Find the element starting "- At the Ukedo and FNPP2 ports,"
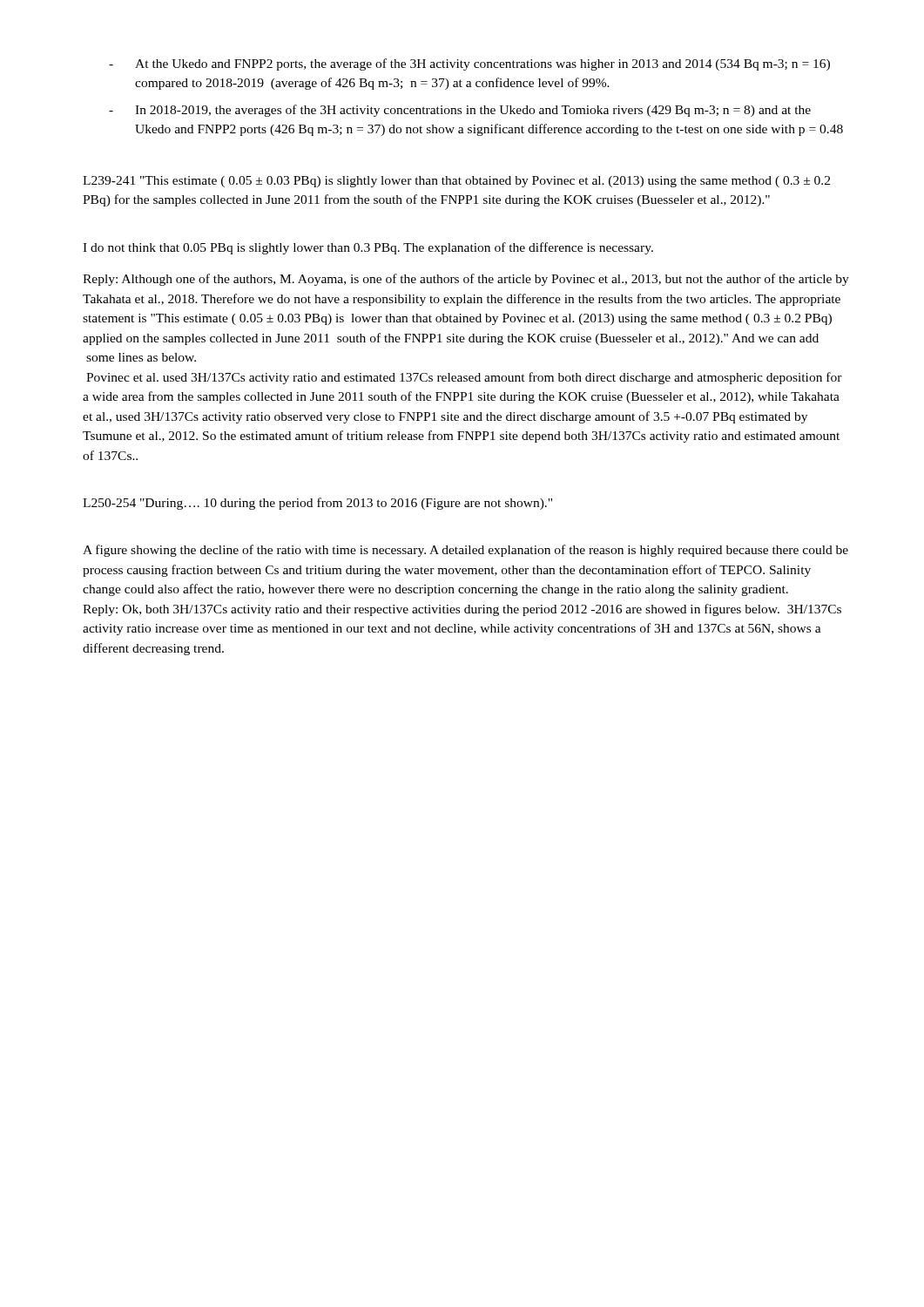The image size is (924, 1307). click(x=479, y=74)
